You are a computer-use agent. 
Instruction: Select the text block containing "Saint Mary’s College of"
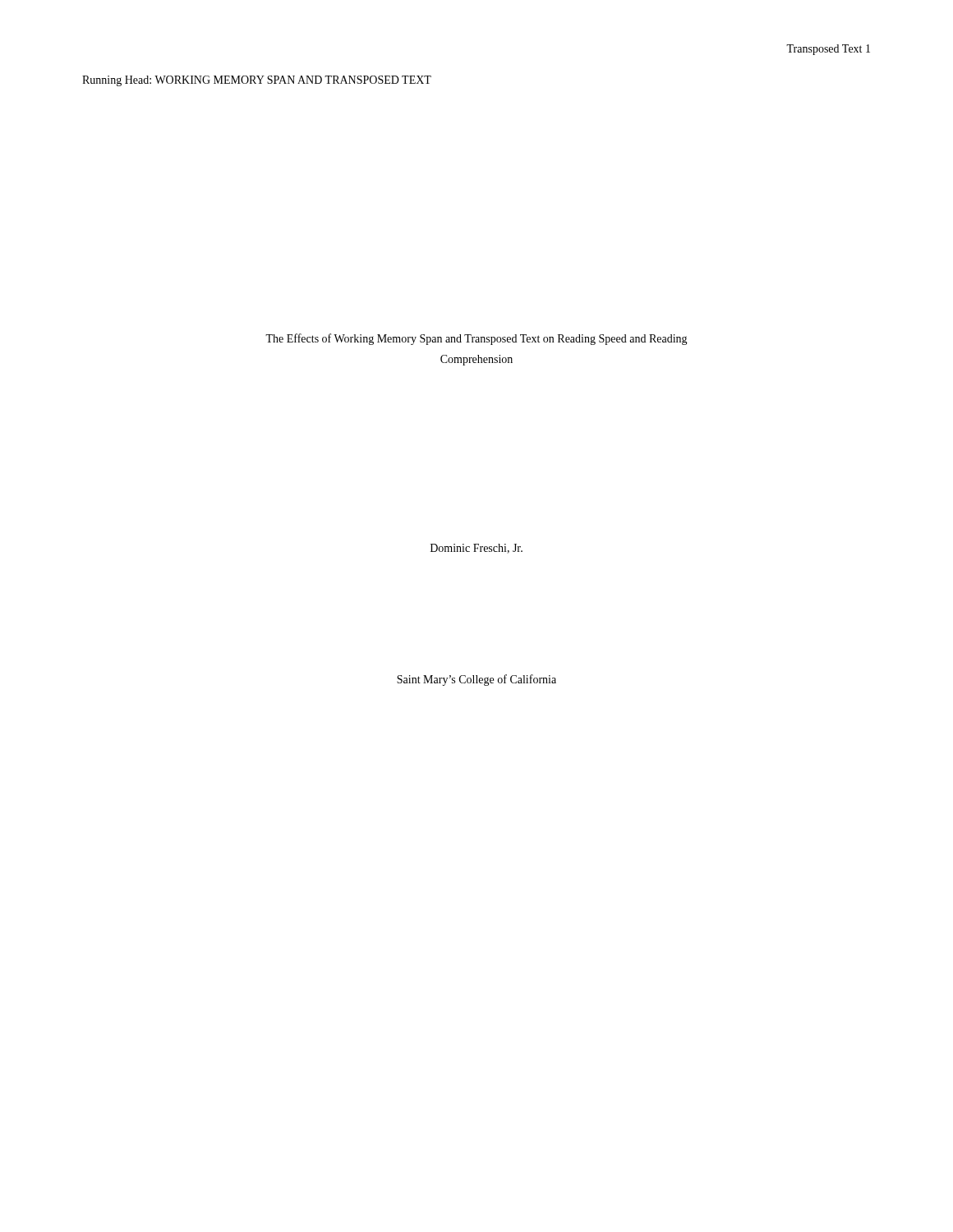tap(476, 680)
